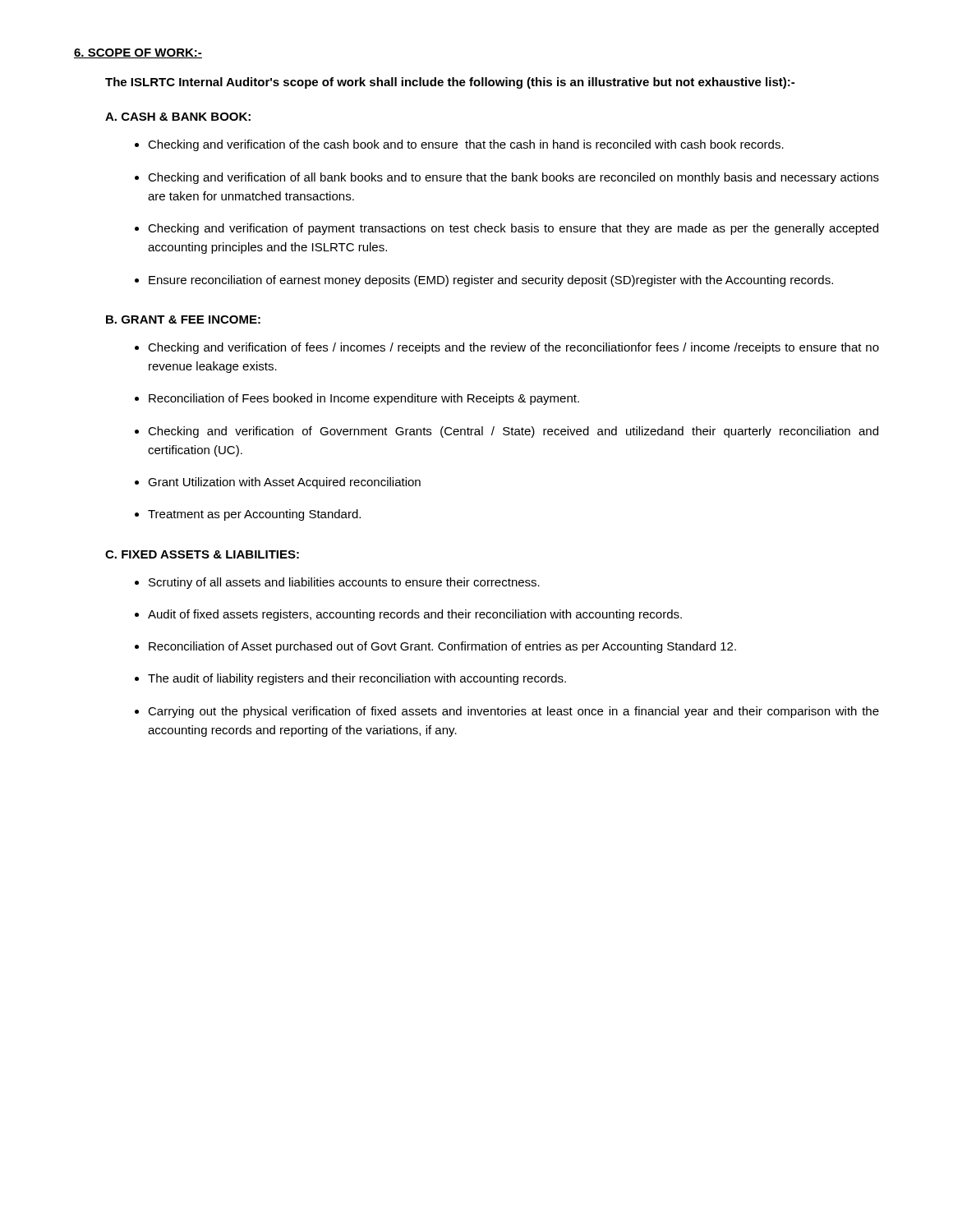The image size is (953, 1232).
Task: Point to the block beginning "The audit of liability registers and"
Action: 358,678
